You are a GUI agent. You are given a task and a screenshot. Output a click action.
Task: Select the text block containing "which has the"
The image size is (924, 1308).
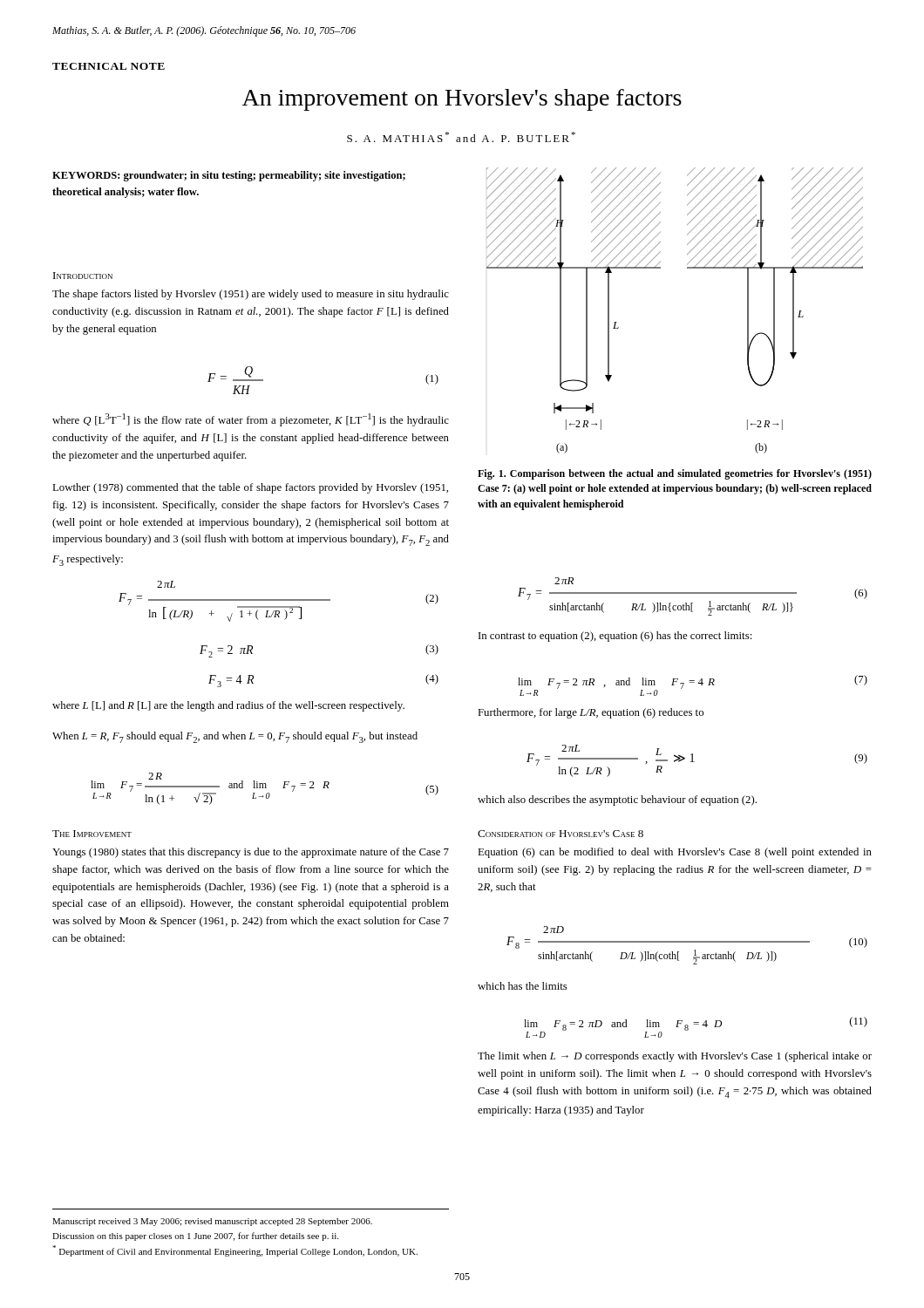point(522,986)
